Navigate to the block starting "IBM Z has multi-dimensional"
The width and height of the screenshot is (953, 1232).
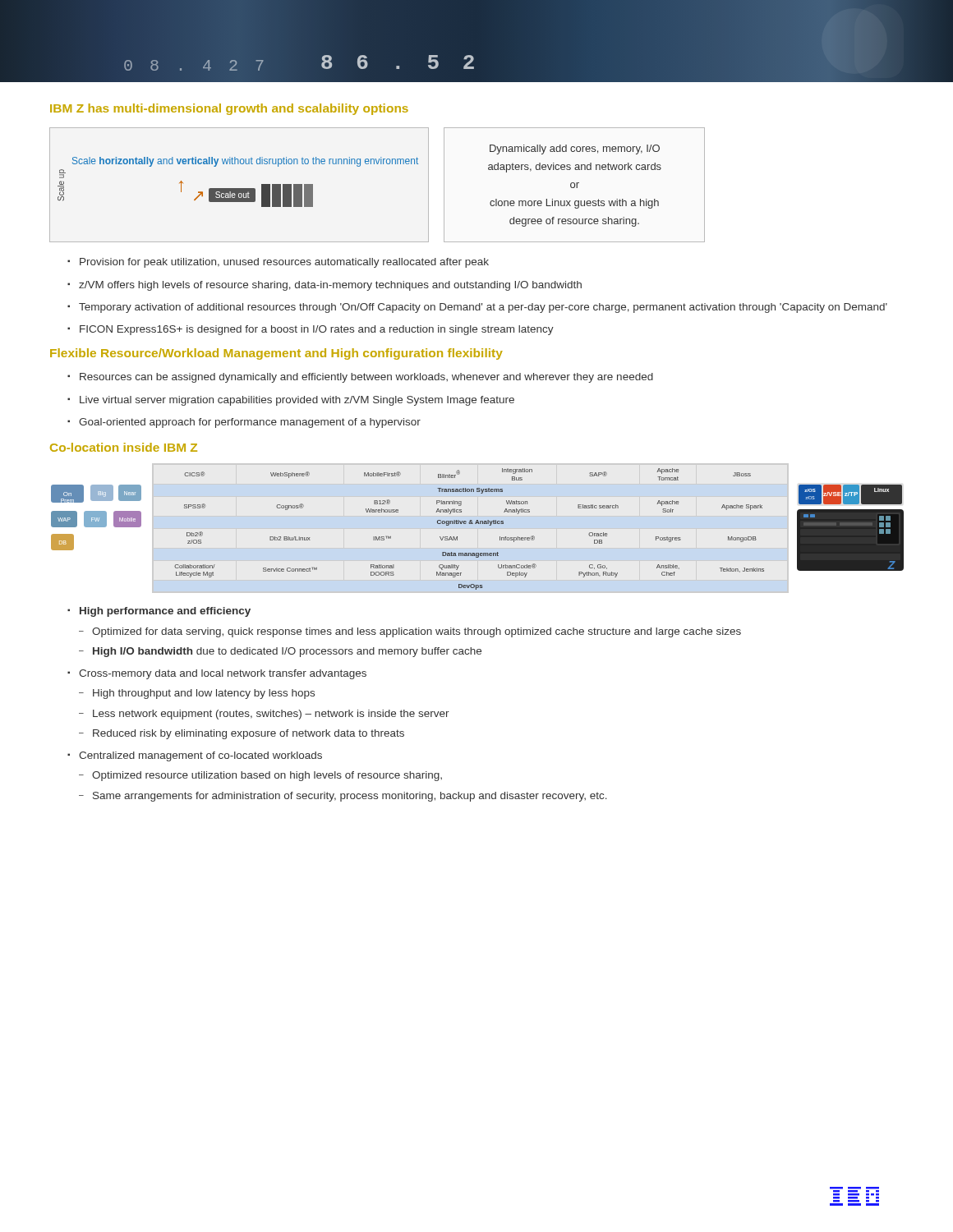(x=229, y=108)
